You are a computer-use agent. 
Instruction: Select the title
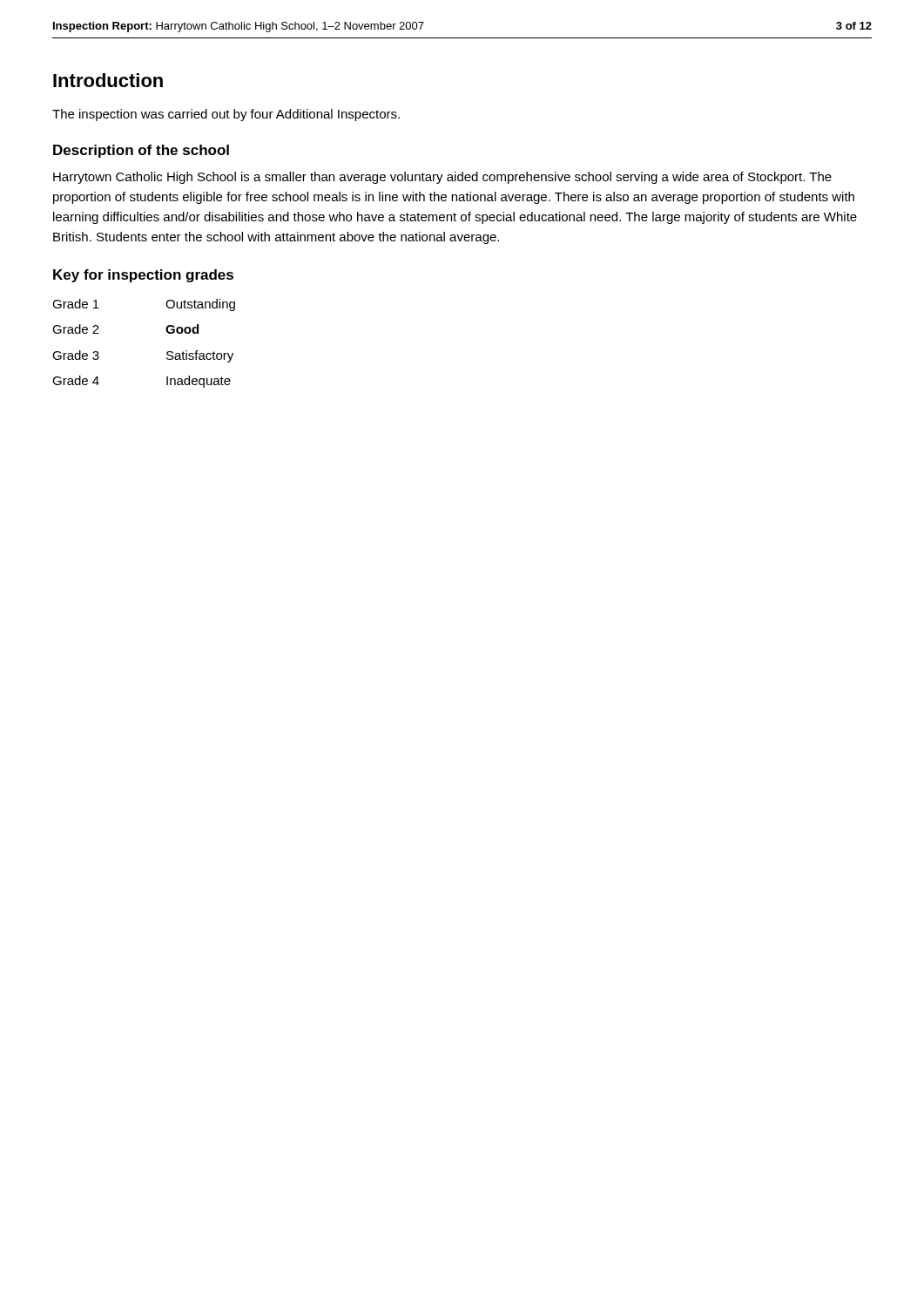click(462, 81)
